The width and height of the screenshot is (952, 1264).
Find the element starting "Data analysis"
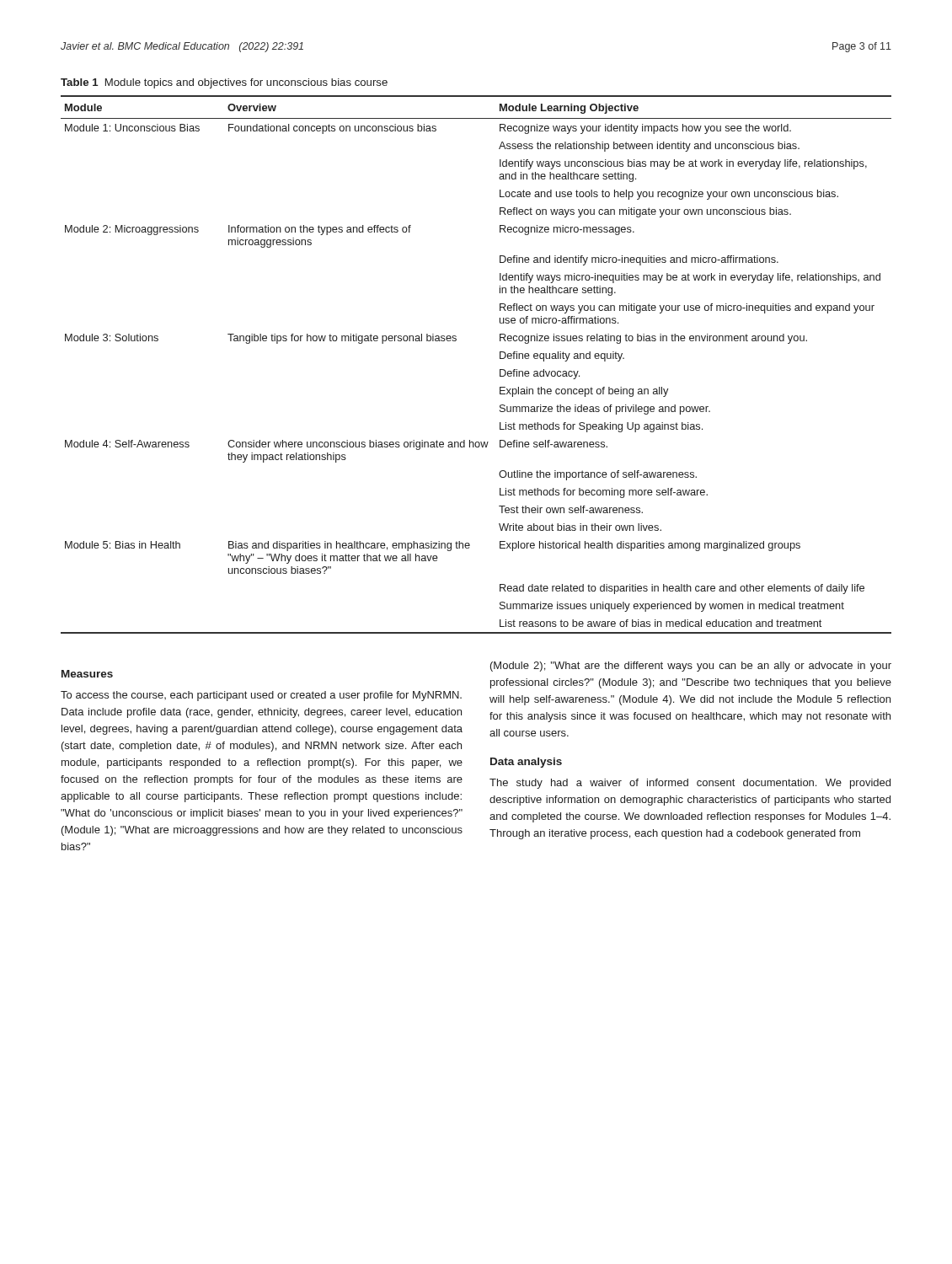point(526,761)
